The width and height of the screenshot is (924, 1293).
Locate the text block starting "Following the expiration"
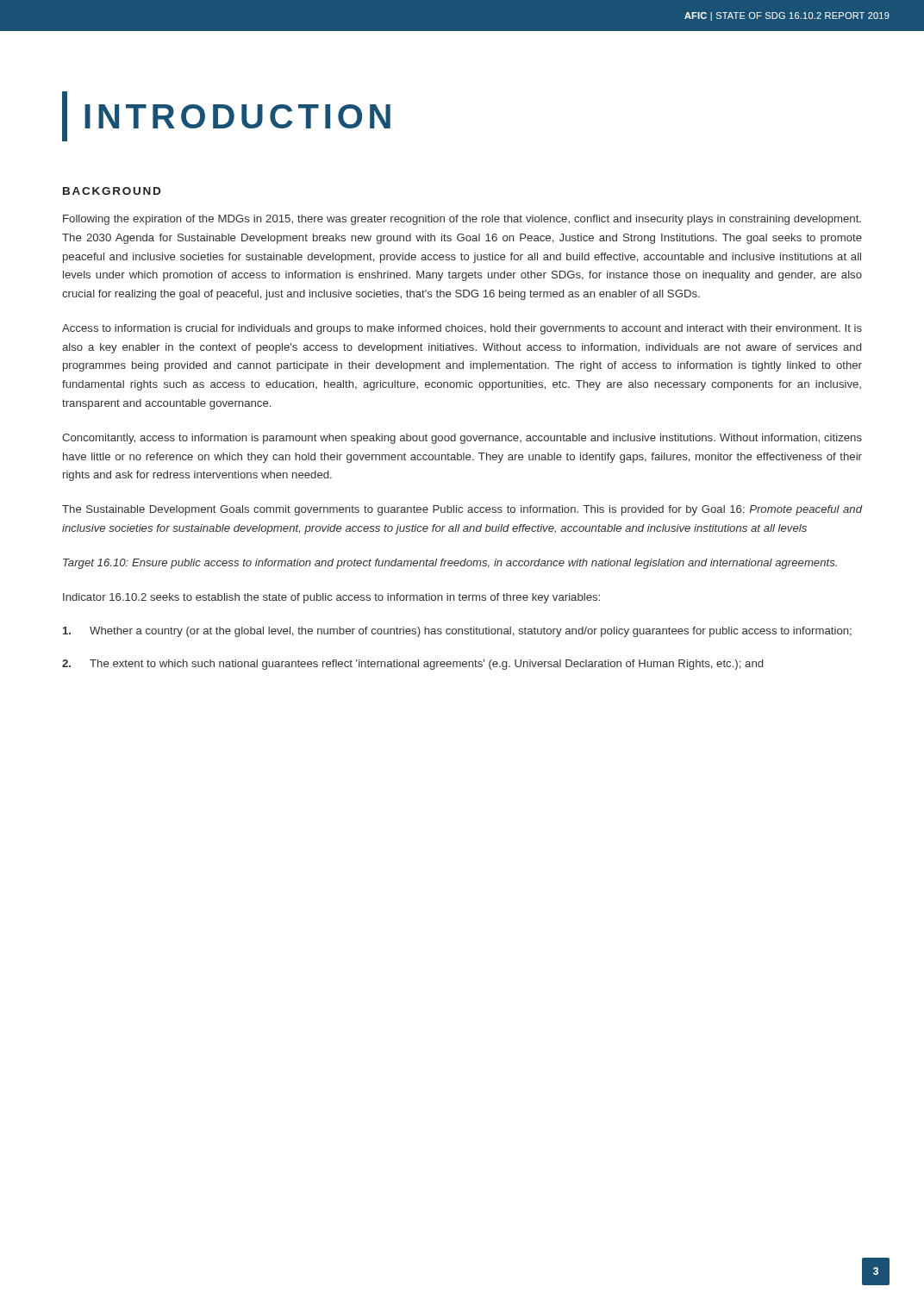click(x=462, y=256)
